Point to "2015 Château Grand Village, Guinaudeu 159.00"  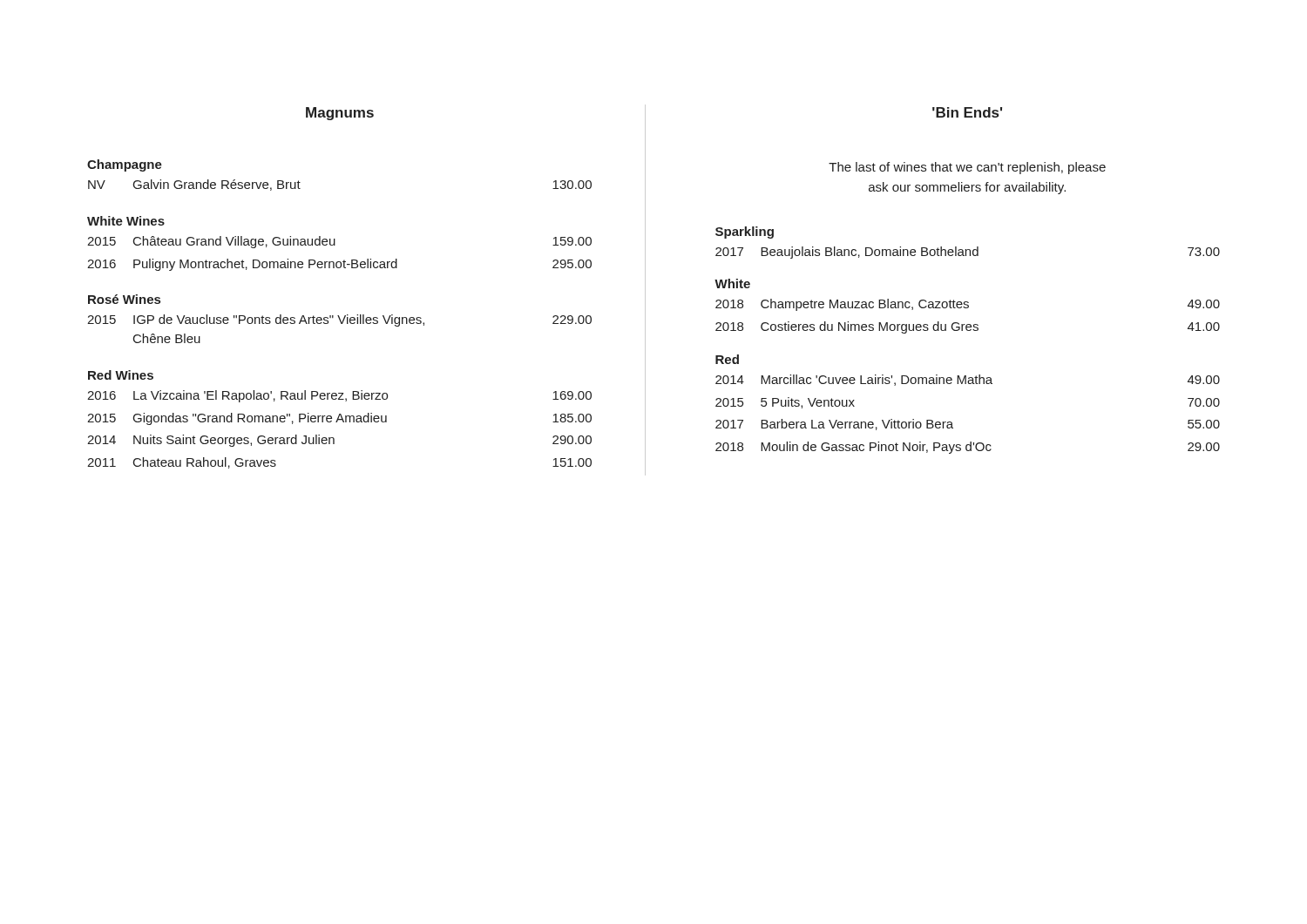coord(340,241)
